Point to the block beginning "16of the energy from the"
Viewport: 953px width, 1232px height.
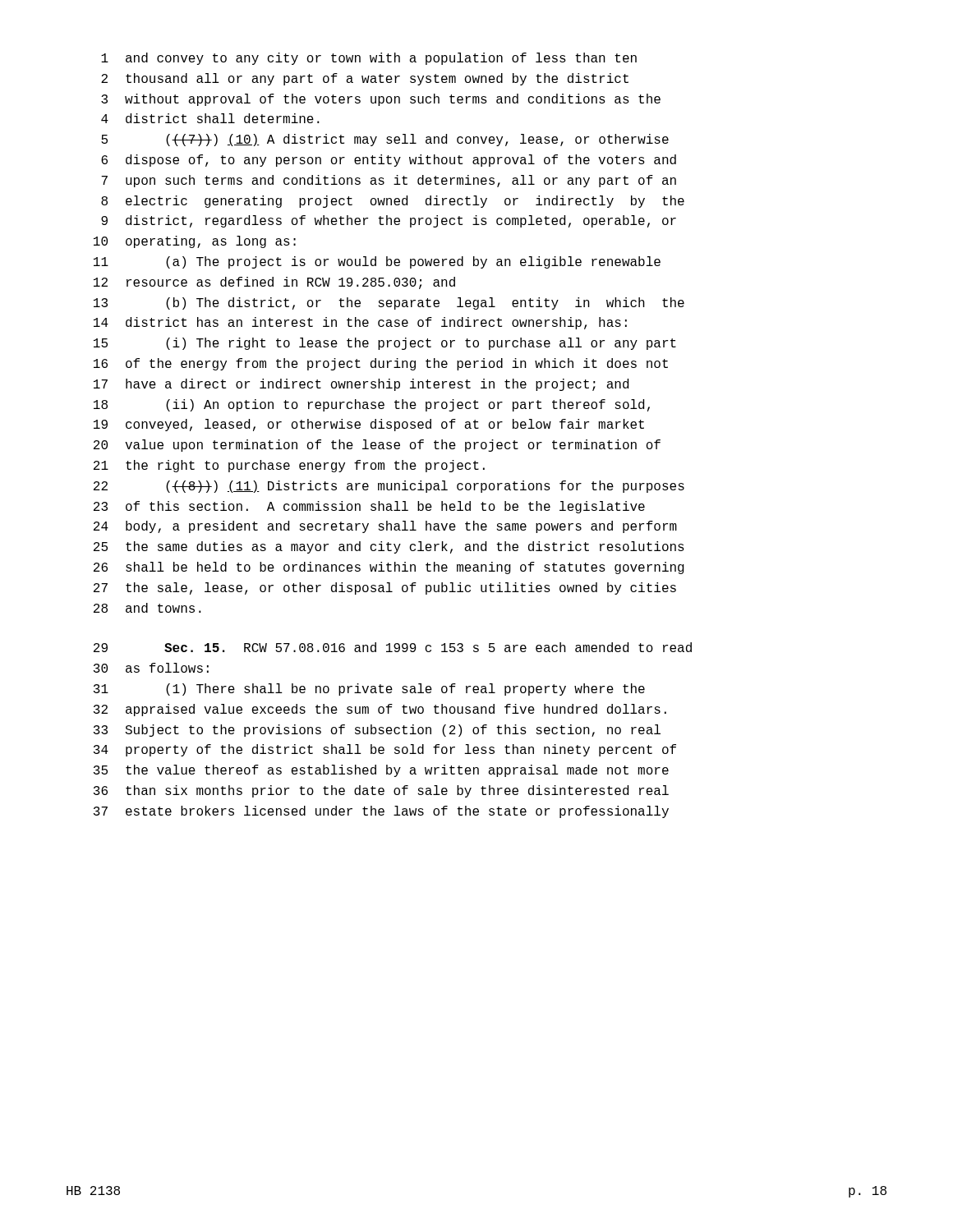point(476,365)
